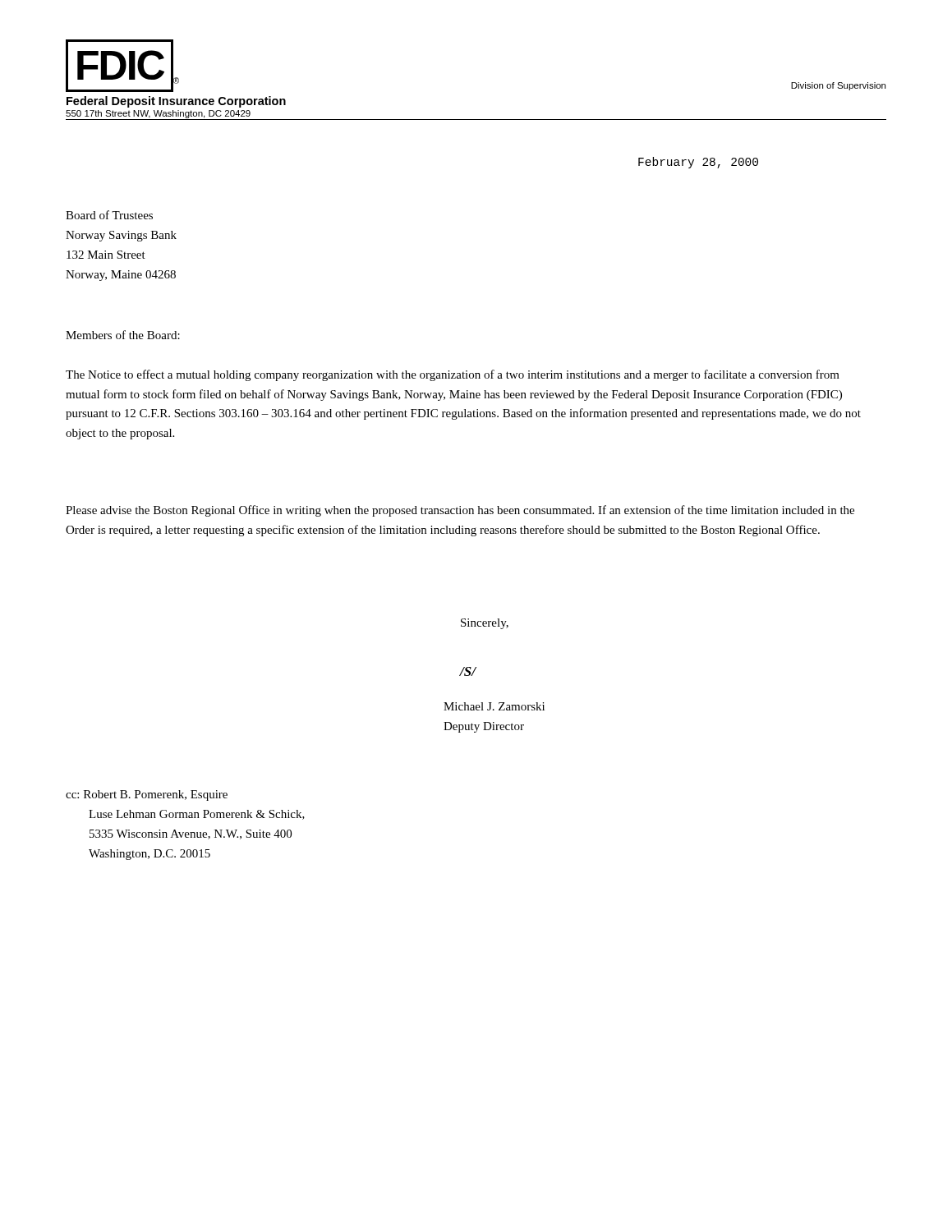Navigate to the block starting "February 28, 2000"
The height and width of the screenshot is (1232, 952).
tap(698, 163)
